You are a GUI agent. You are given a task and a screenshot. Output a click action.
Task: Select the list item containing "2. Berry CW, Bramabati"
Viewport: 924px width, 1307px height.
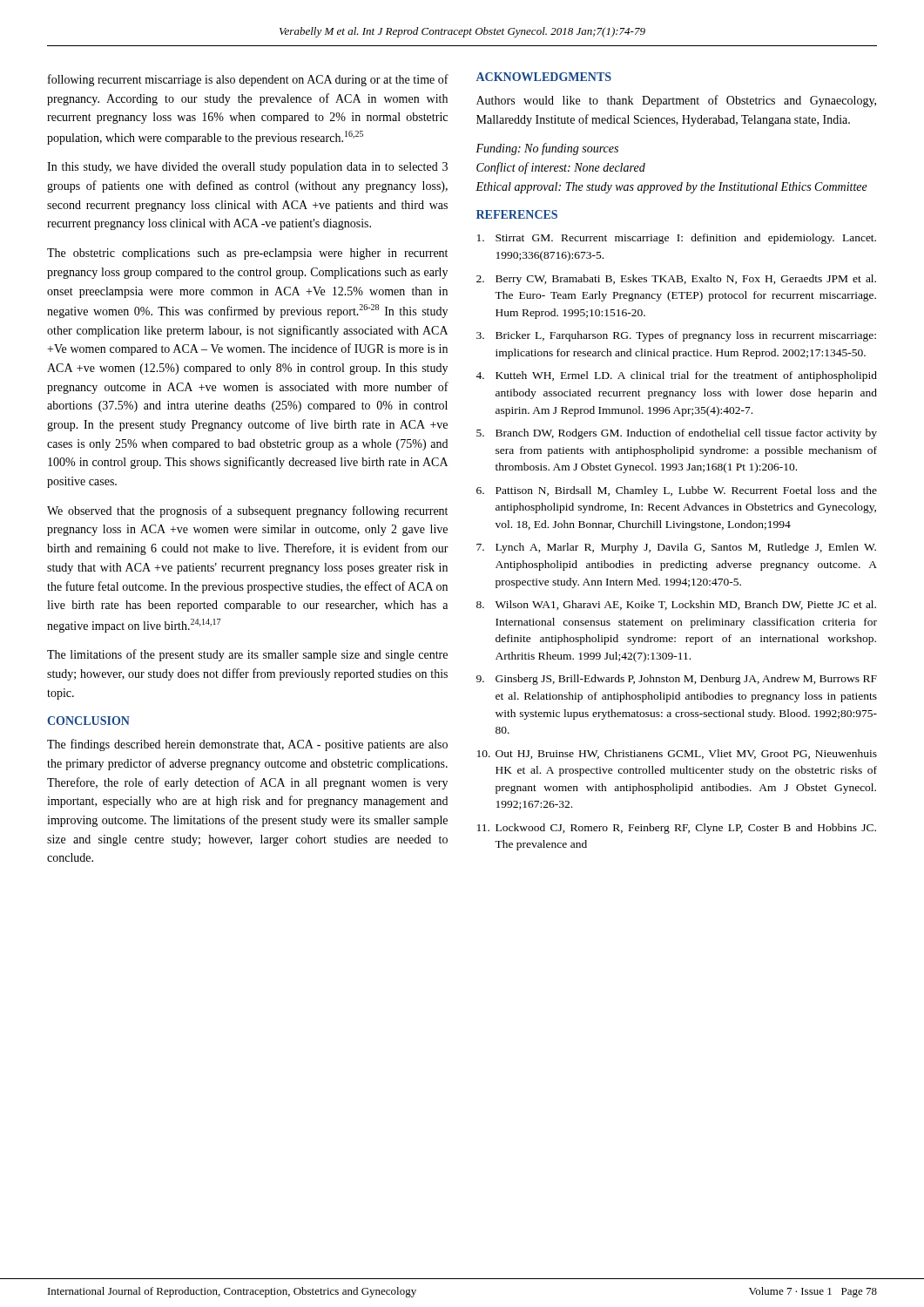[x=676, y=295]
